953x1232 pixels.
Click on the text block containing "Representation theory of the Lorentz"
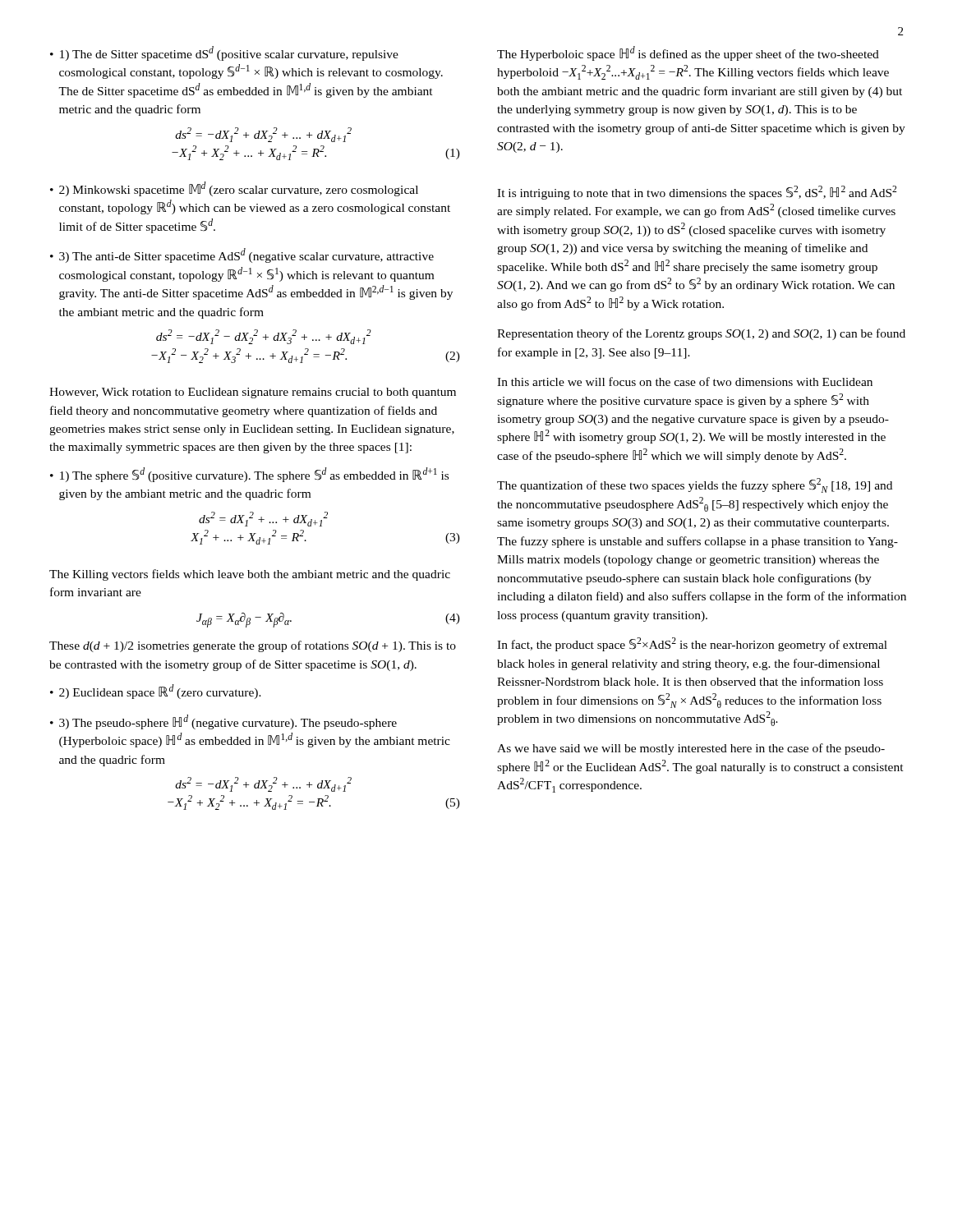pos(701,342)
